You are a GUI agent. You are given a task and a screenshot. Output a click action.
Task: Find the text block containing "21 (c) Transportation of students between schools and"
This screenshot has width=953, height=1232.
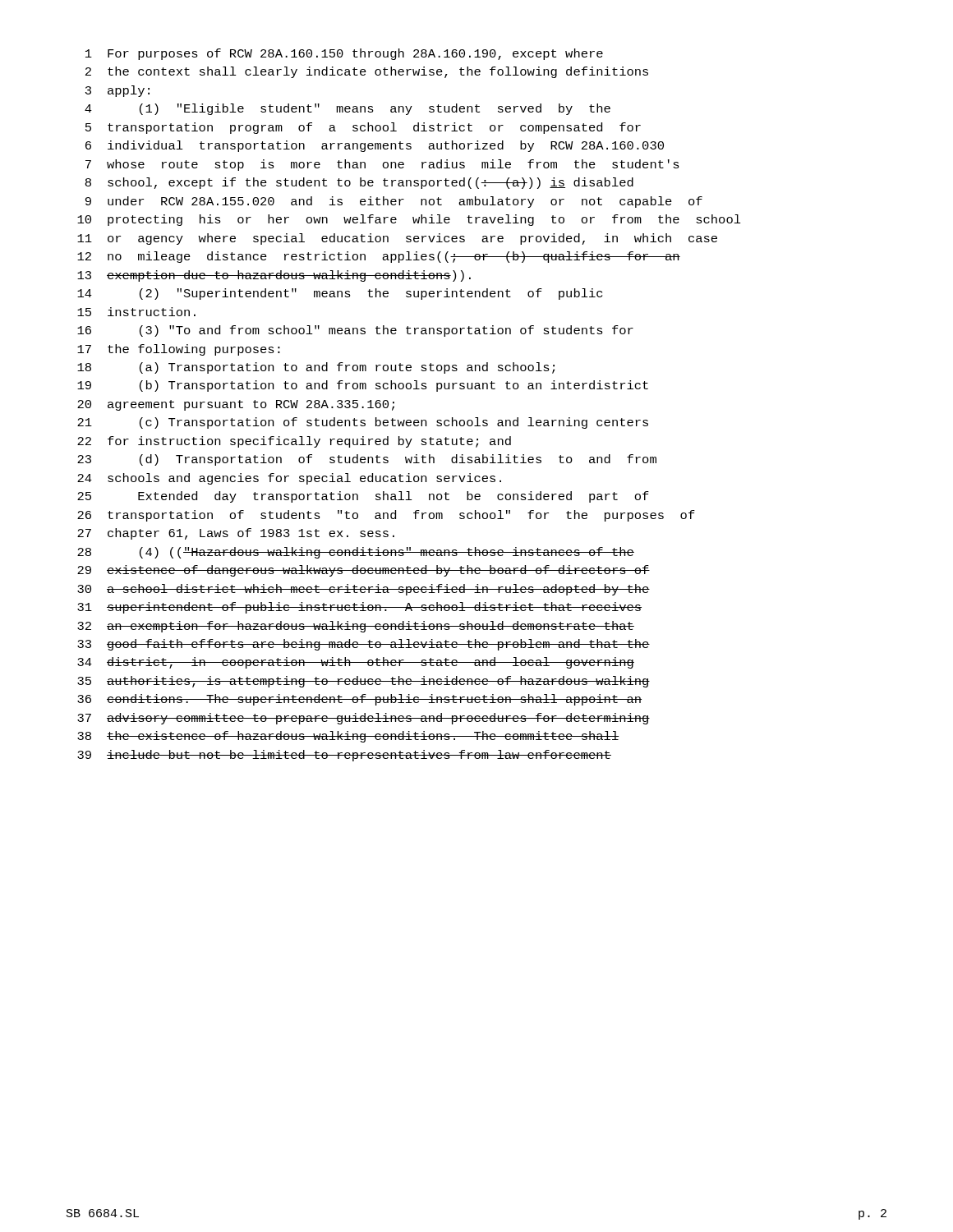476,433
